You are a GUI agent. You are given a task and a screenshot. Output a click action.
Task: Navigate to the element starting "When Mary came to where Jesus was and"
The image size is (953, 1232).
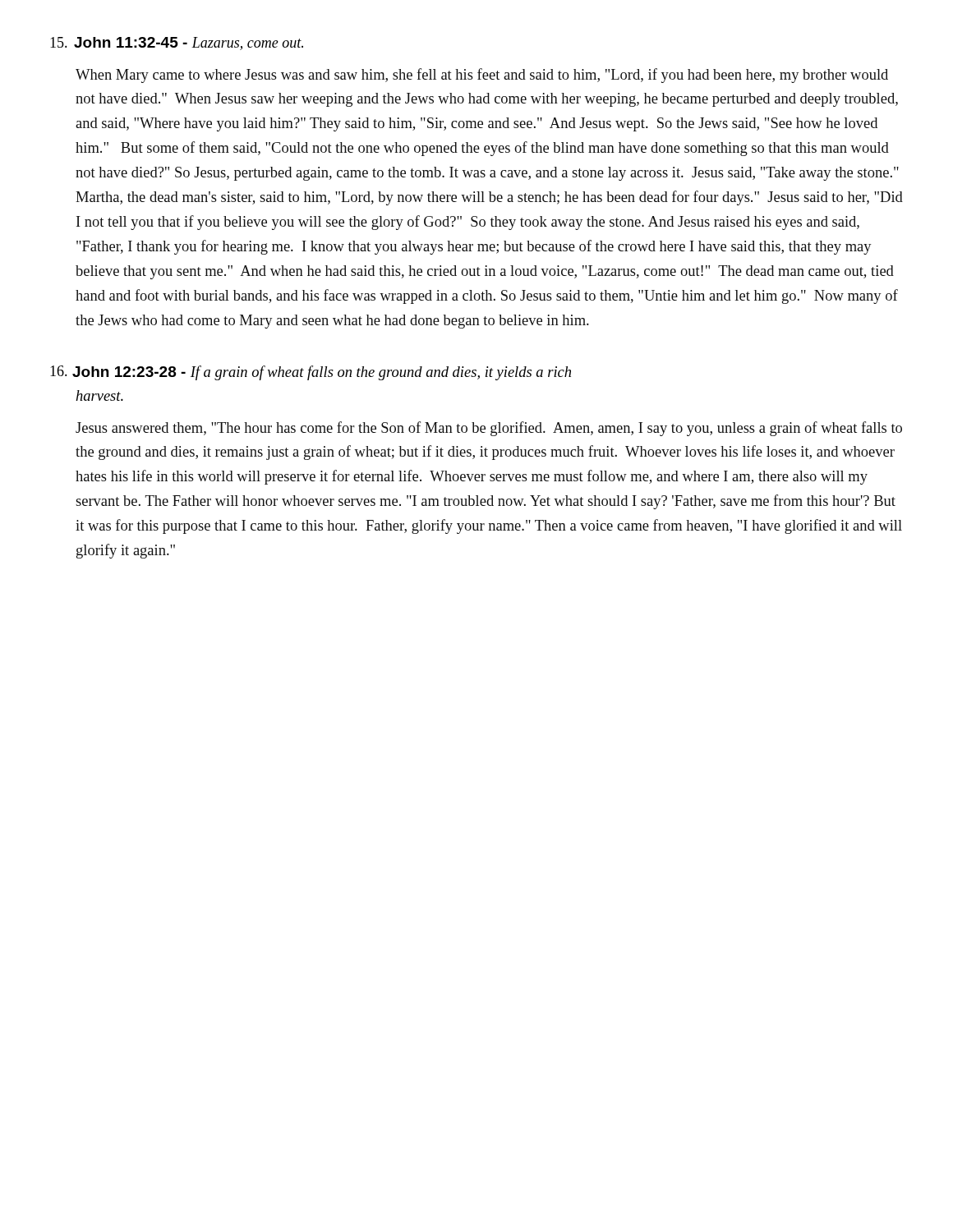[x=489, y=197]
